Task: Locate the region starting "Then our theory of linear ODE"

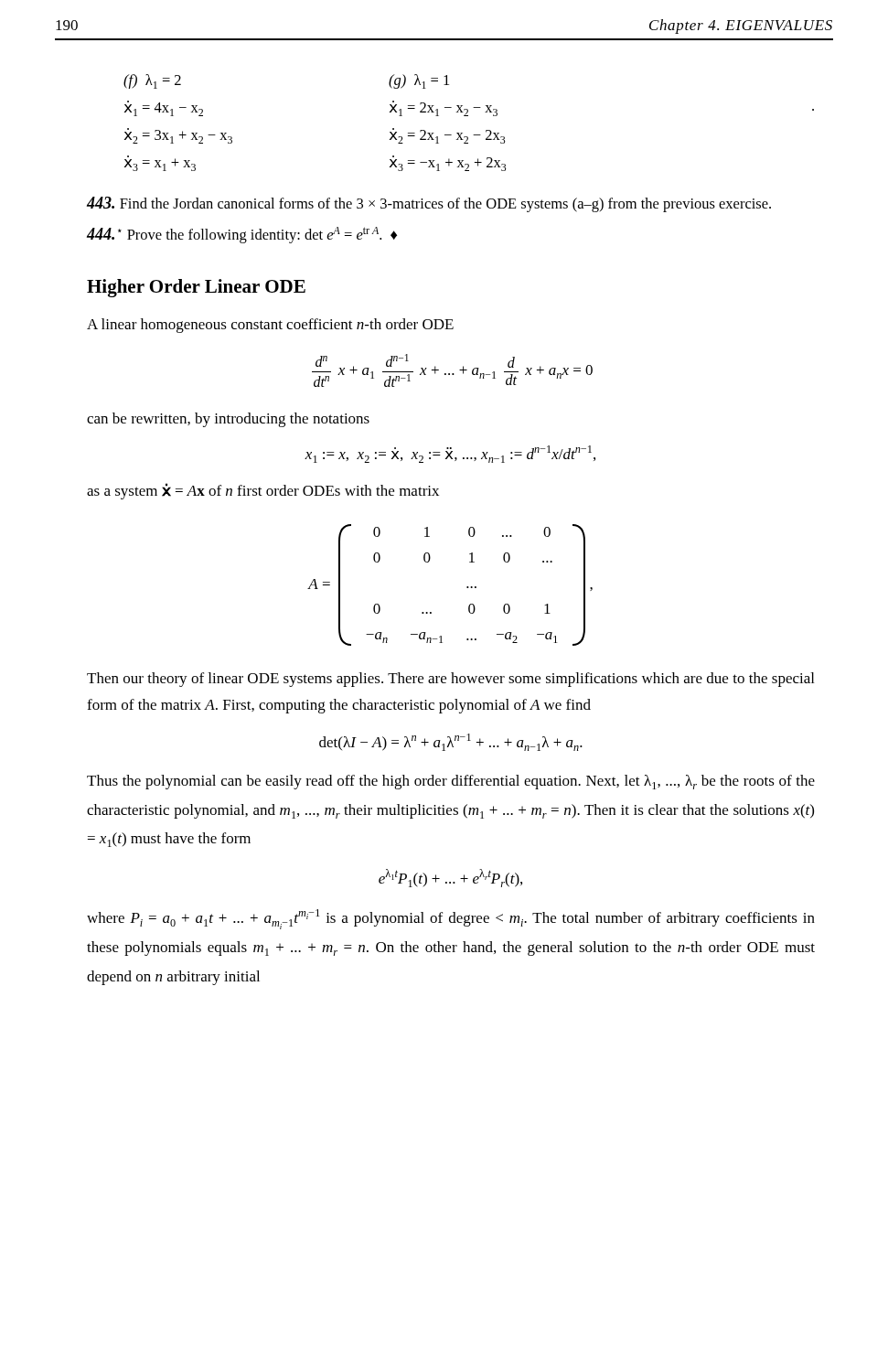Action: pyautogui.click(x=451, y=692)
